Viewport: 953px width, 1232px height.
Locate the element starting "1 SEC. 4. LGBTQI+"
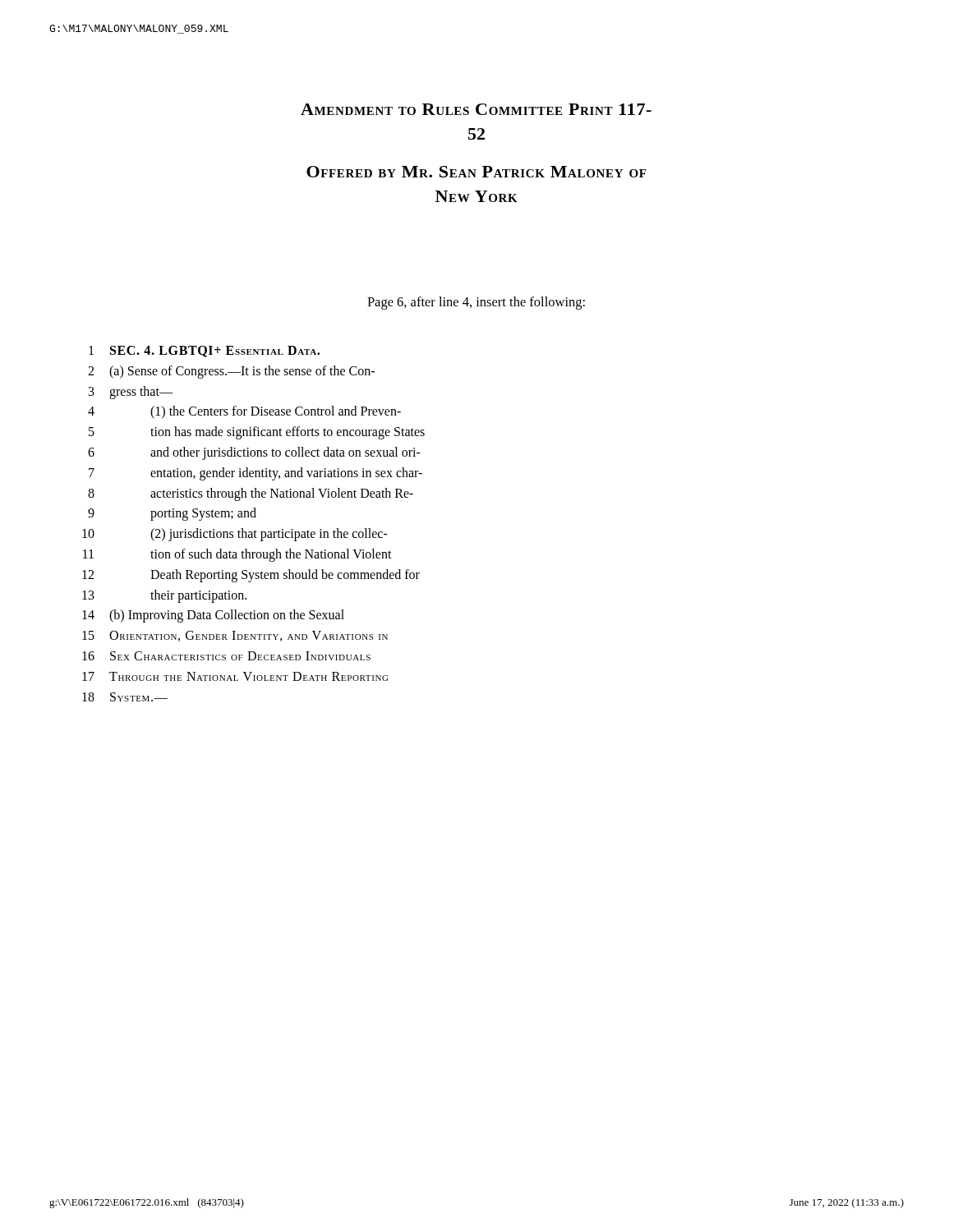[x=204, y=352]
